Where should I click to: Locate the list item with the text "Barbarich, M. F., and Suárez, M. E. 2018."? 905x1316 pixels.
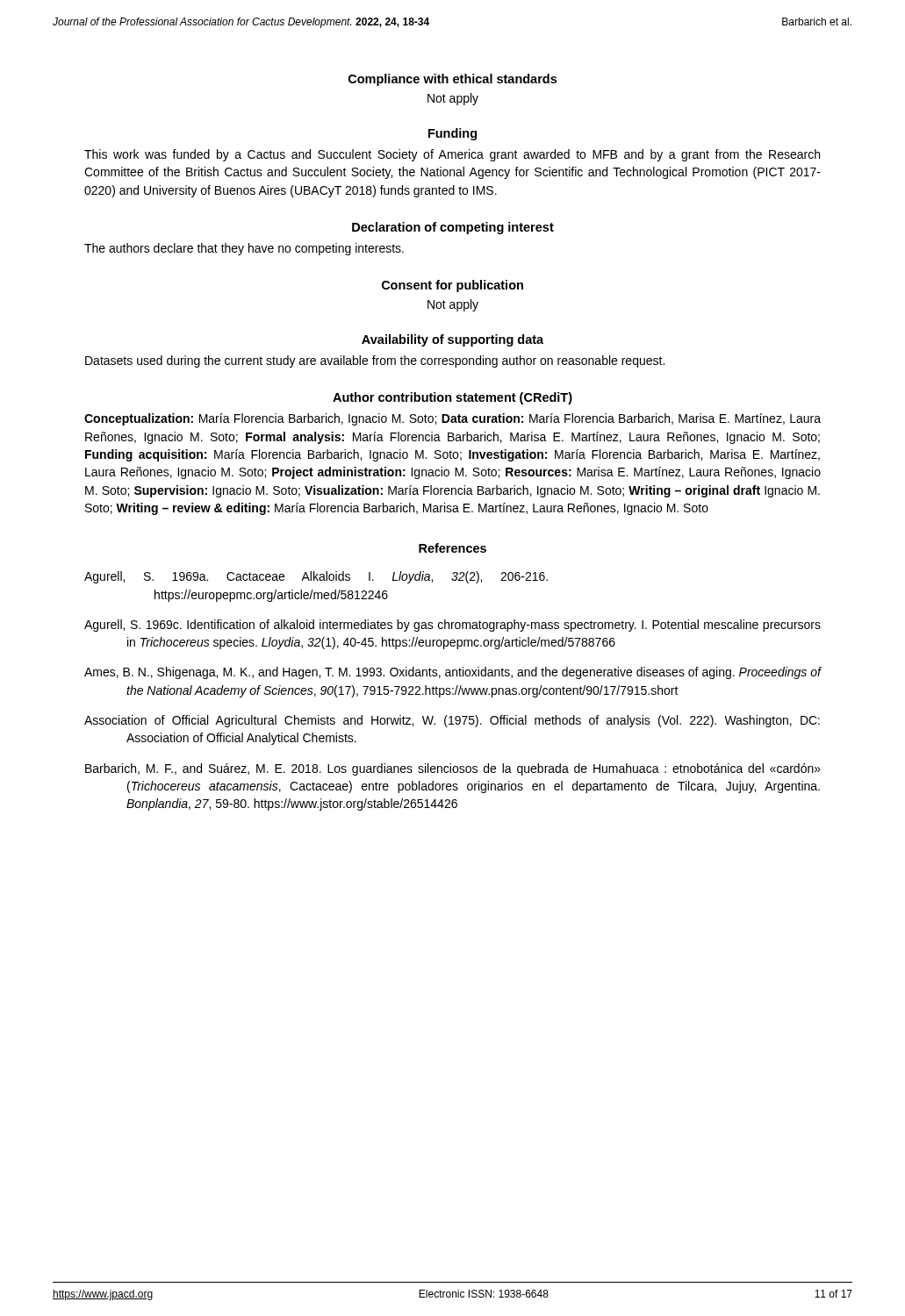click(x=452, y=786)
